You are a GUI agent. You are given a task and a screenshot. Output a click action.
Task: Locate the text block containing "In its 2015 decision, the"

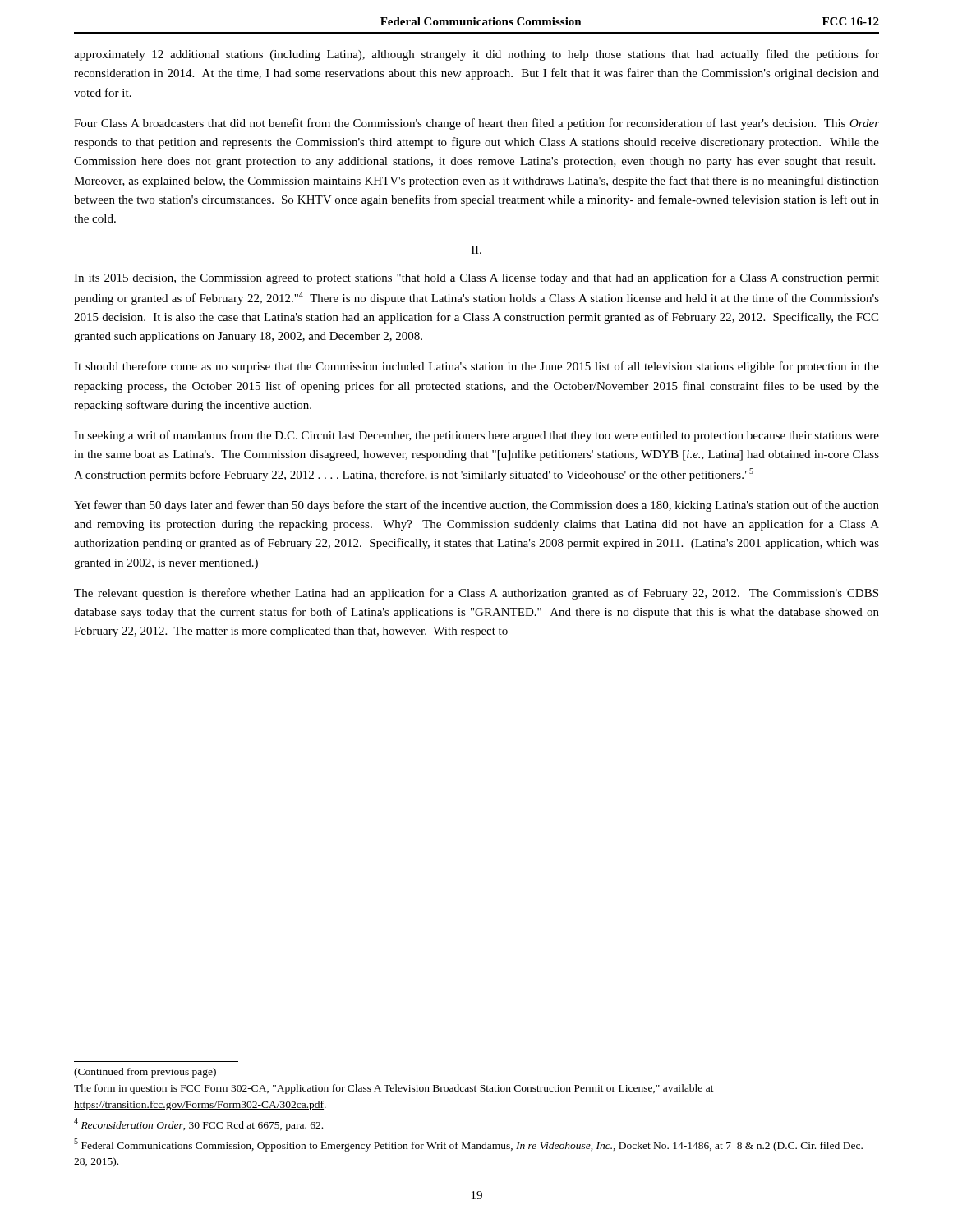click(x=476, y=307)
